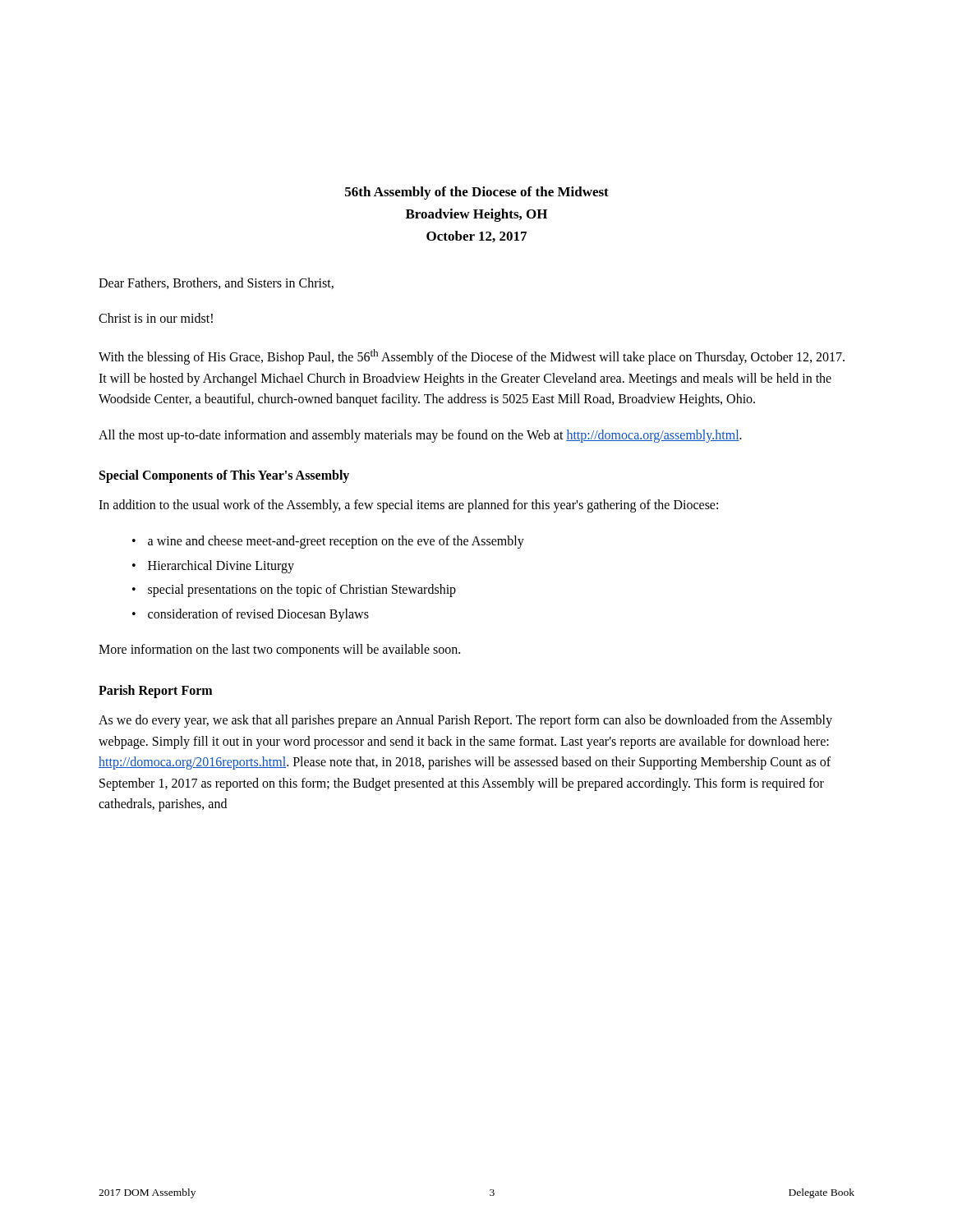Where is the passage that starts "a wine and cheese meet-and-greet reception on the"?
Viewport: 953px width, 1232px height.
(x=336, y=541)
